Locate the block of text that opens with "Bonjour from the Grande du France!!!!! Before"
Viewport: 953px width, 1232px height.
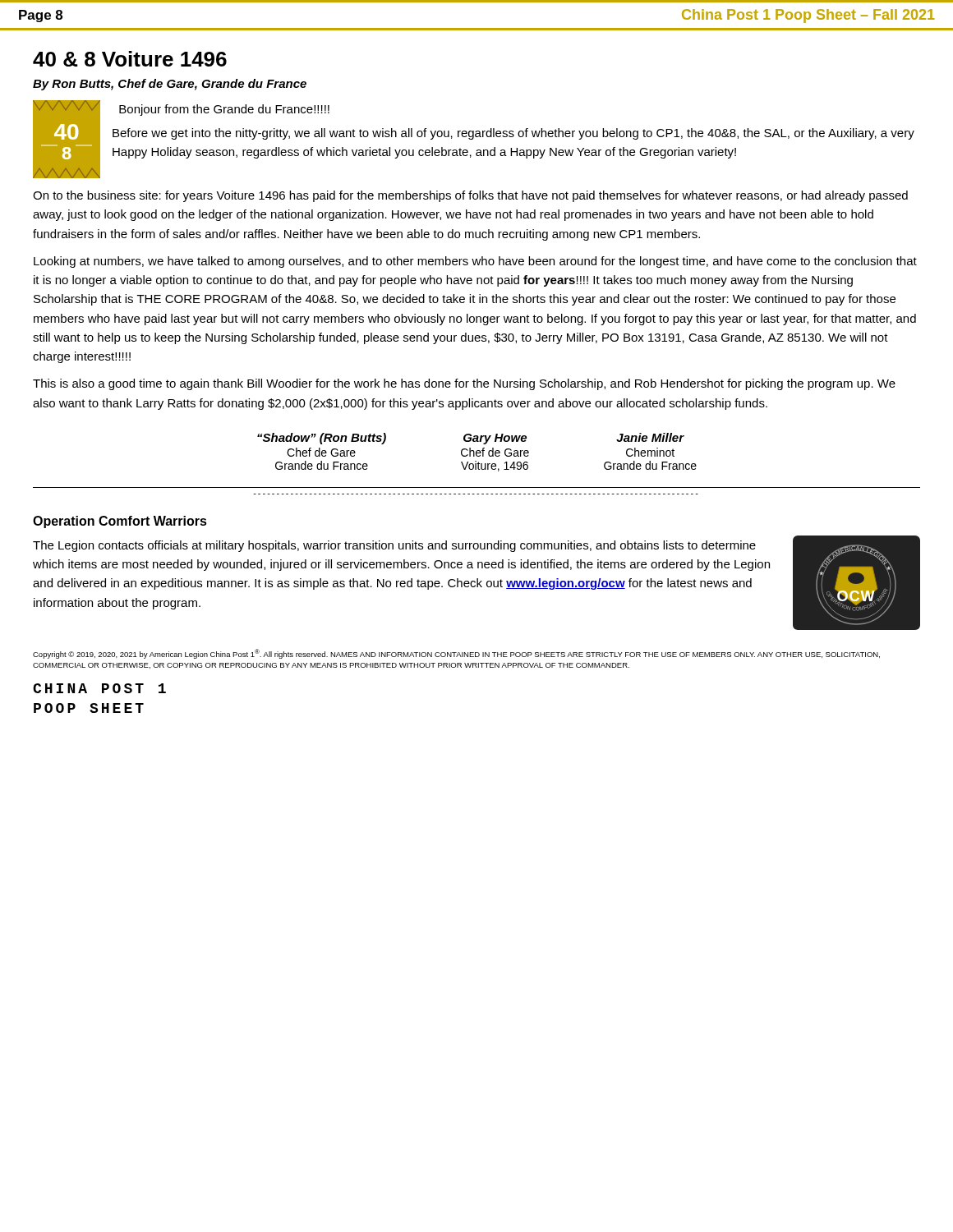(516, 131)
